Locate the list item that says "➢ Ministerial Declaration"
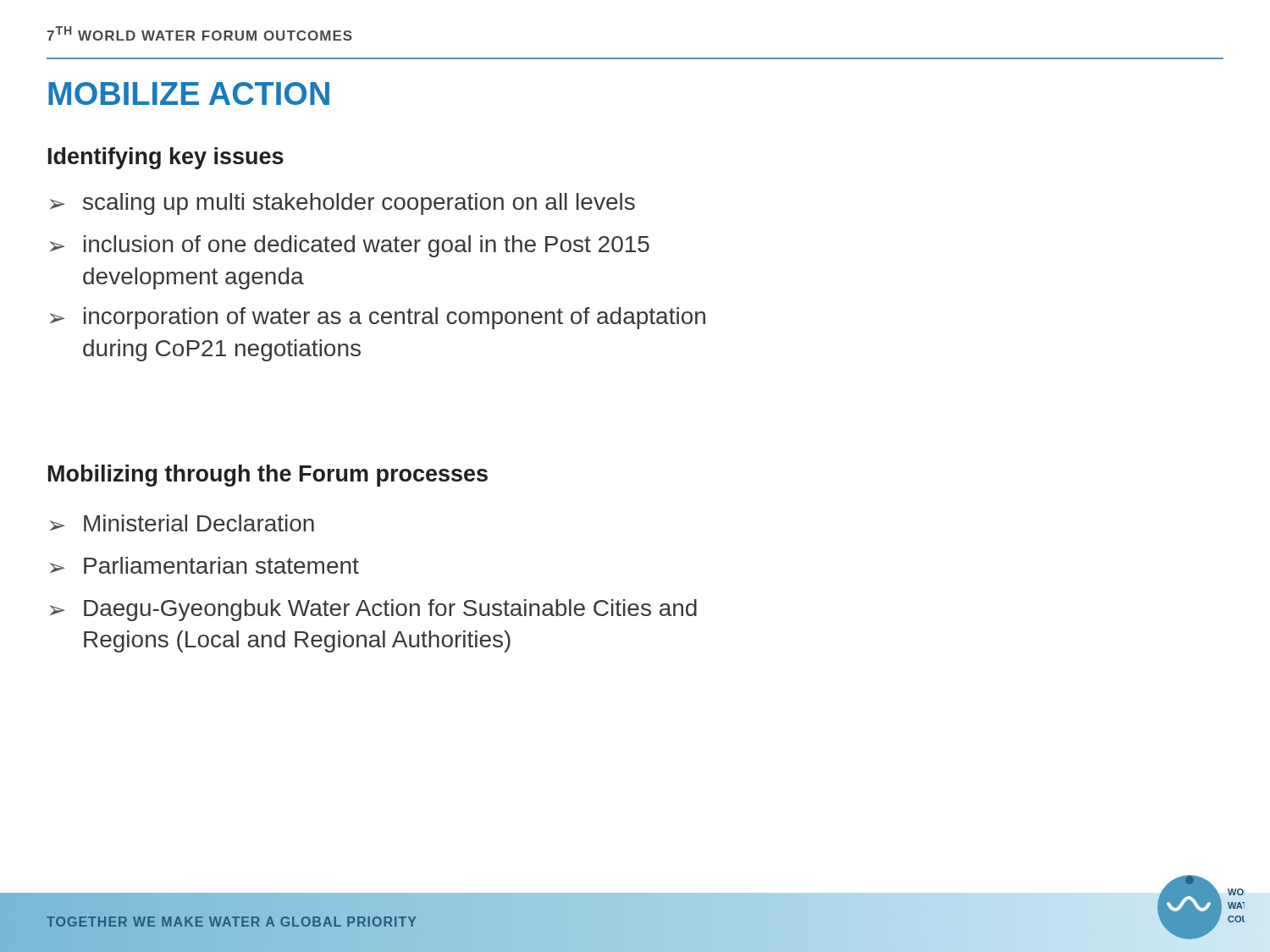Image resolution: width=1270 pixels, height=952 pixels. (x=182, y=523)
